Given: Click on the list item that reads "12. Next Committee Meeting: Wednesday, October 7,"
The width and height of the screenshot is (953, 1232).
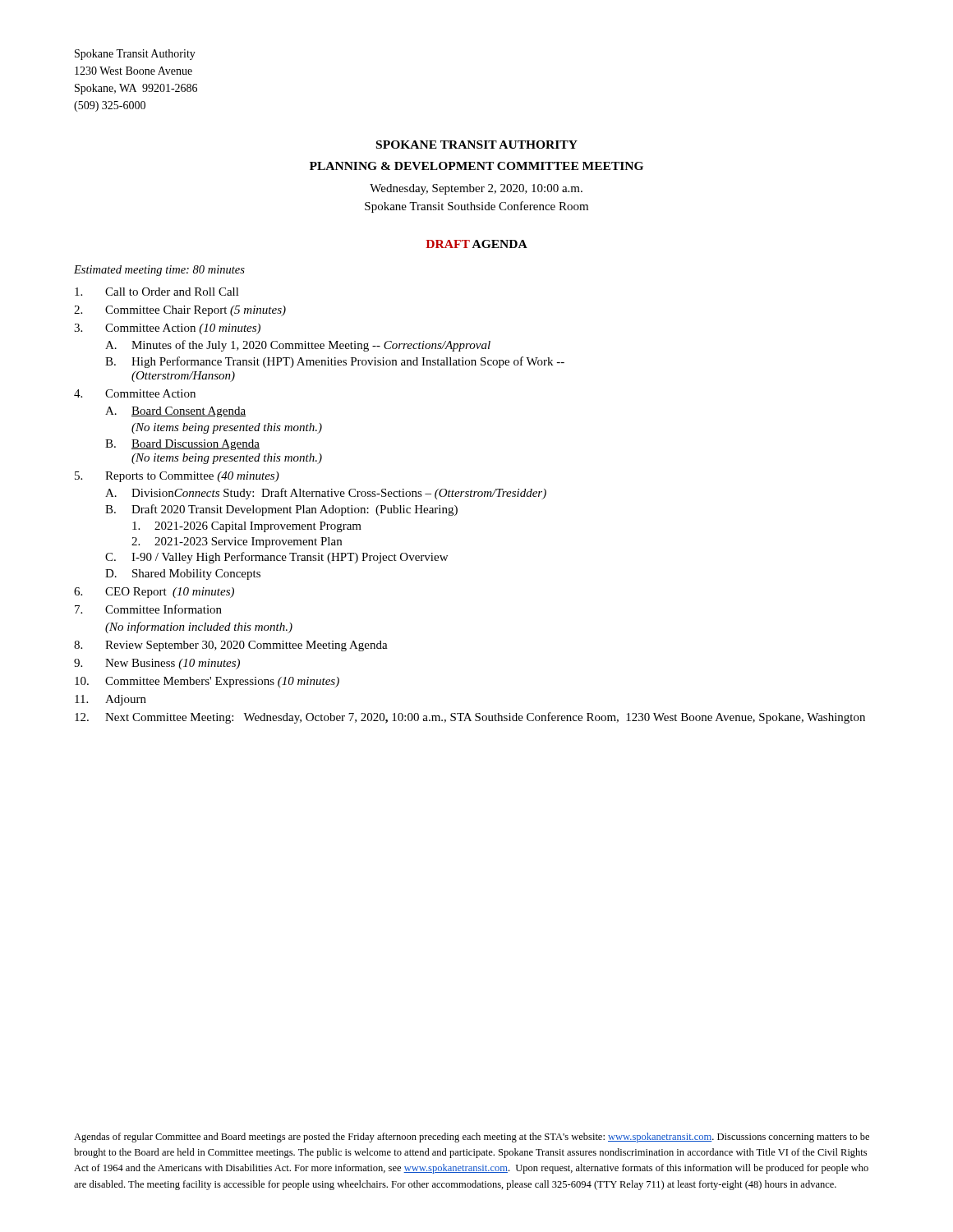Looking at the screenshot, I should (476, 717).
